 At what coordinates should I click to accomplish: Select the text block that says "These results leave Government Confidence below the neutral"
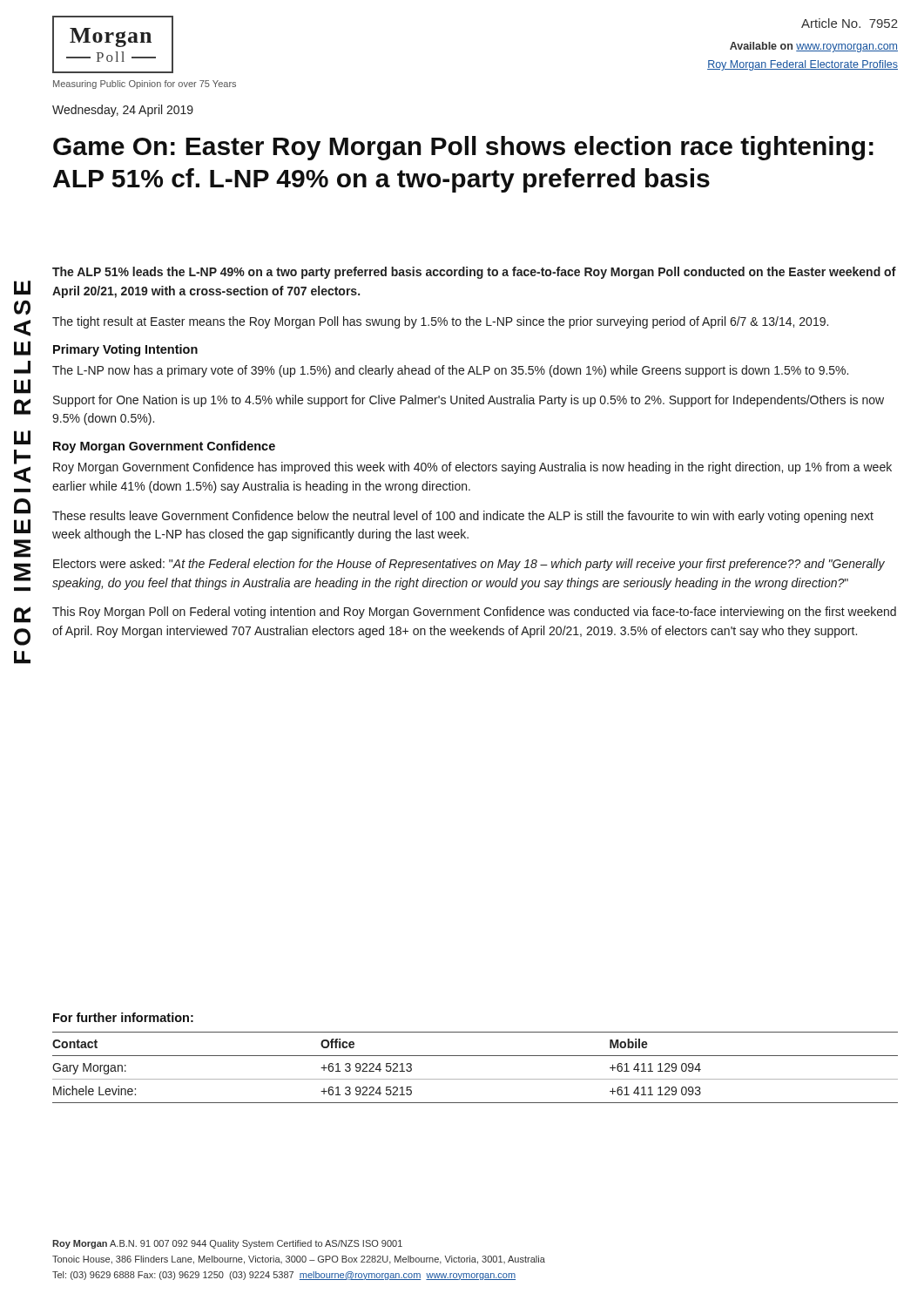pyautogui.click(x=463, y=525)
